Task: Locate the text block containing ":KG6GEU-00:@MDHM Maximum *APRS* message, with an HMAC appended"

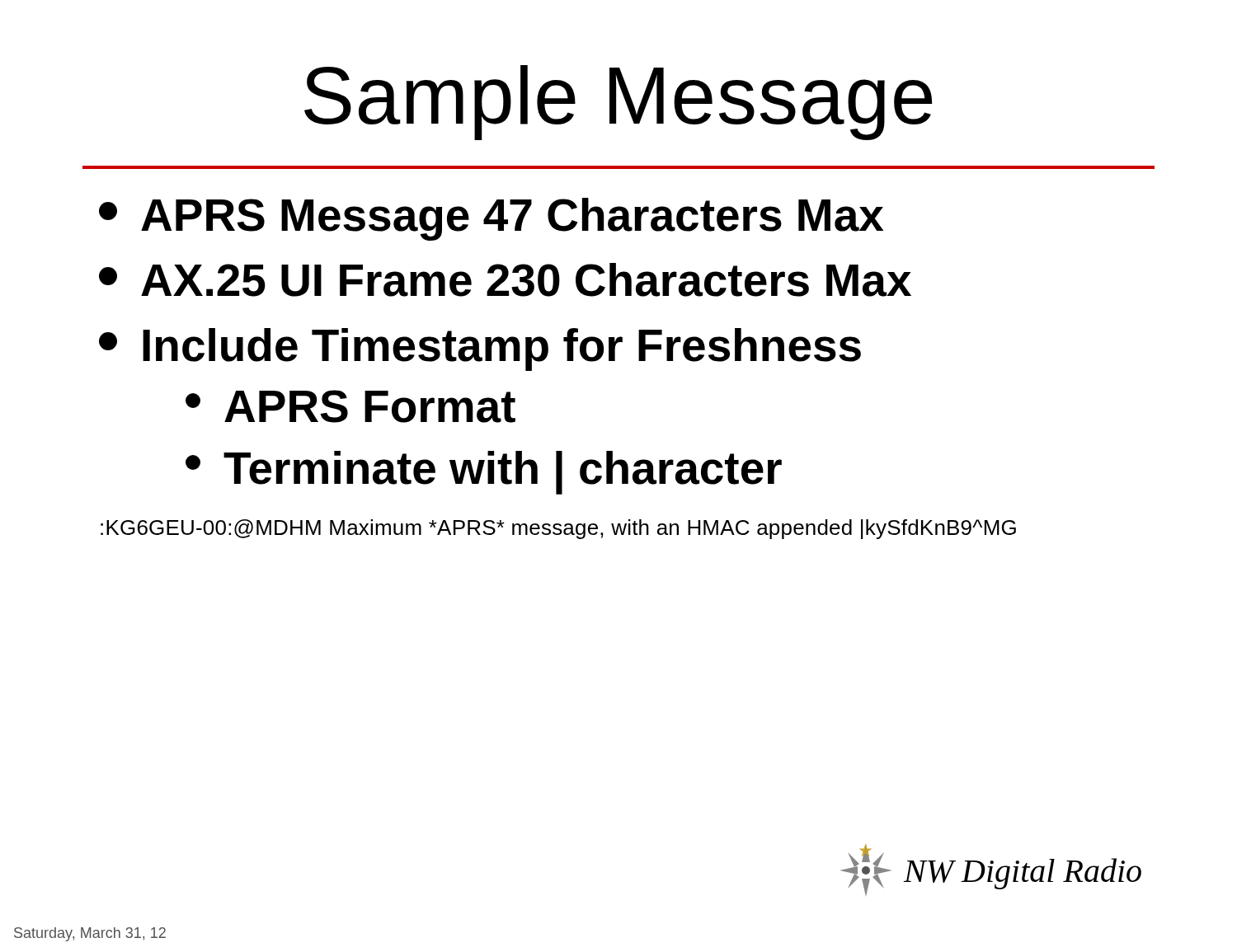Action: 558,527
